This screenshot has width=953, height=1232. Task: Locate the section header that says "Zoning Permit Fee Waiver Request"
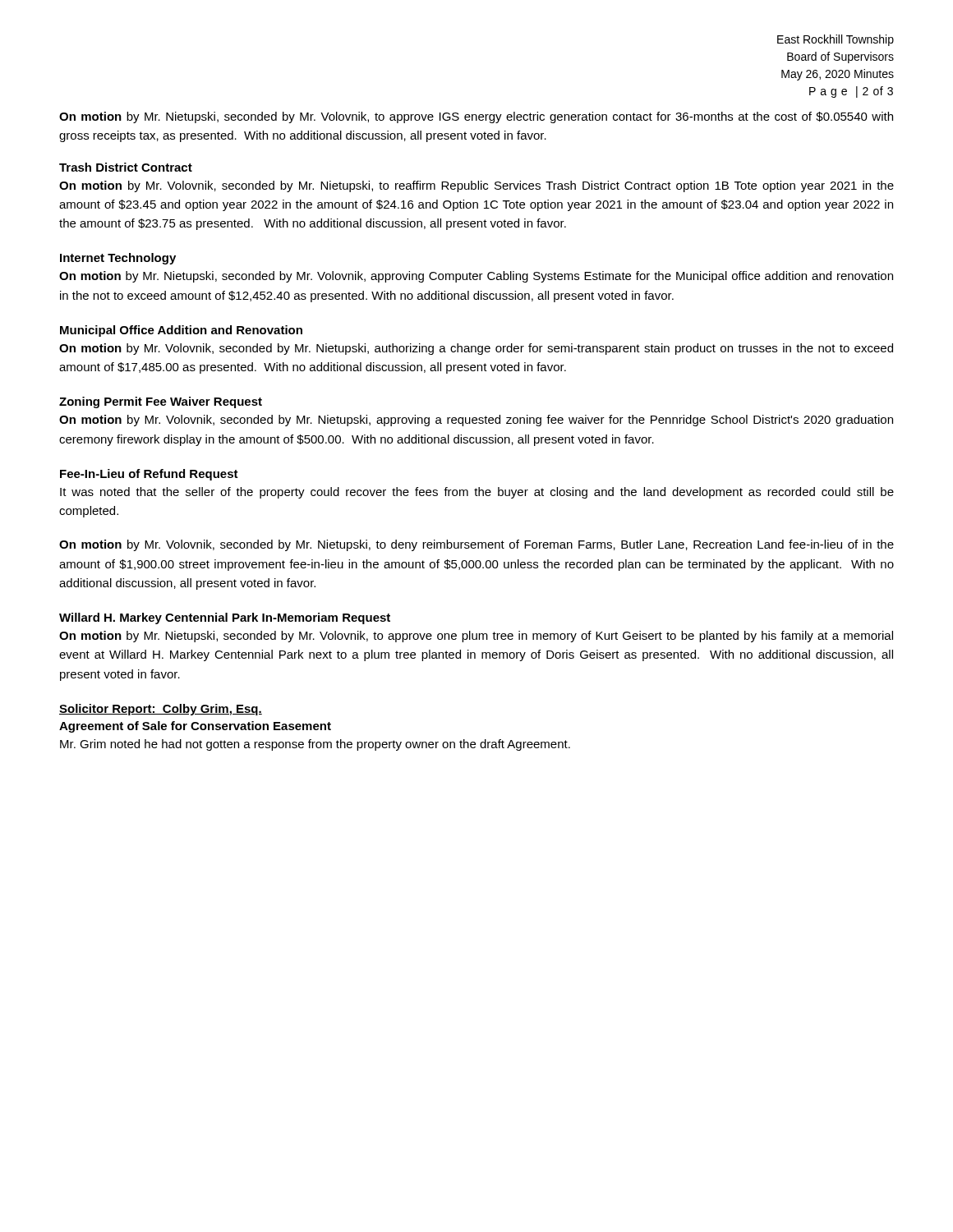(x=161, y=401)
